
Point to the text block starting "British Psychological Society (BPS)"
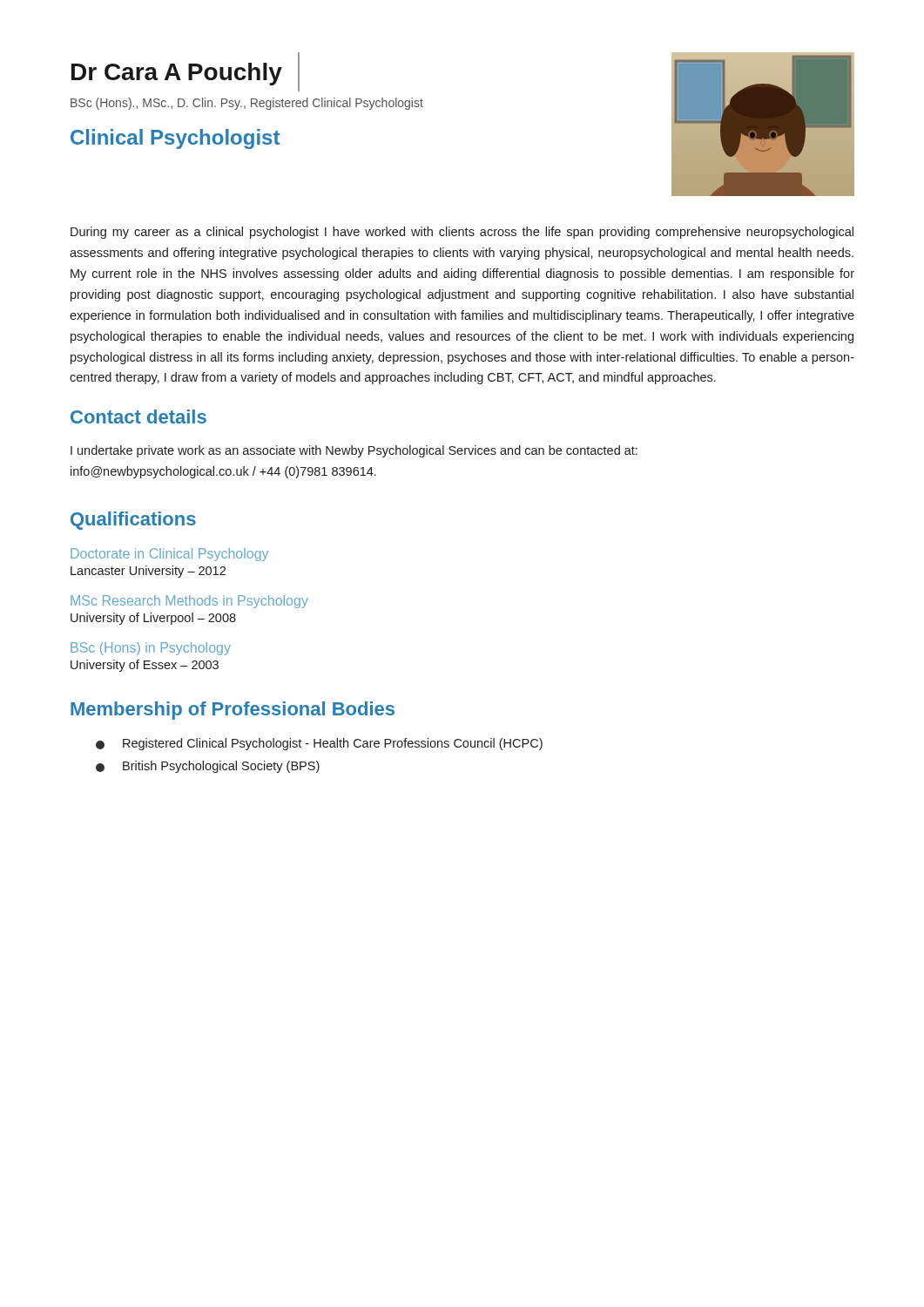[x=208, y=766]
